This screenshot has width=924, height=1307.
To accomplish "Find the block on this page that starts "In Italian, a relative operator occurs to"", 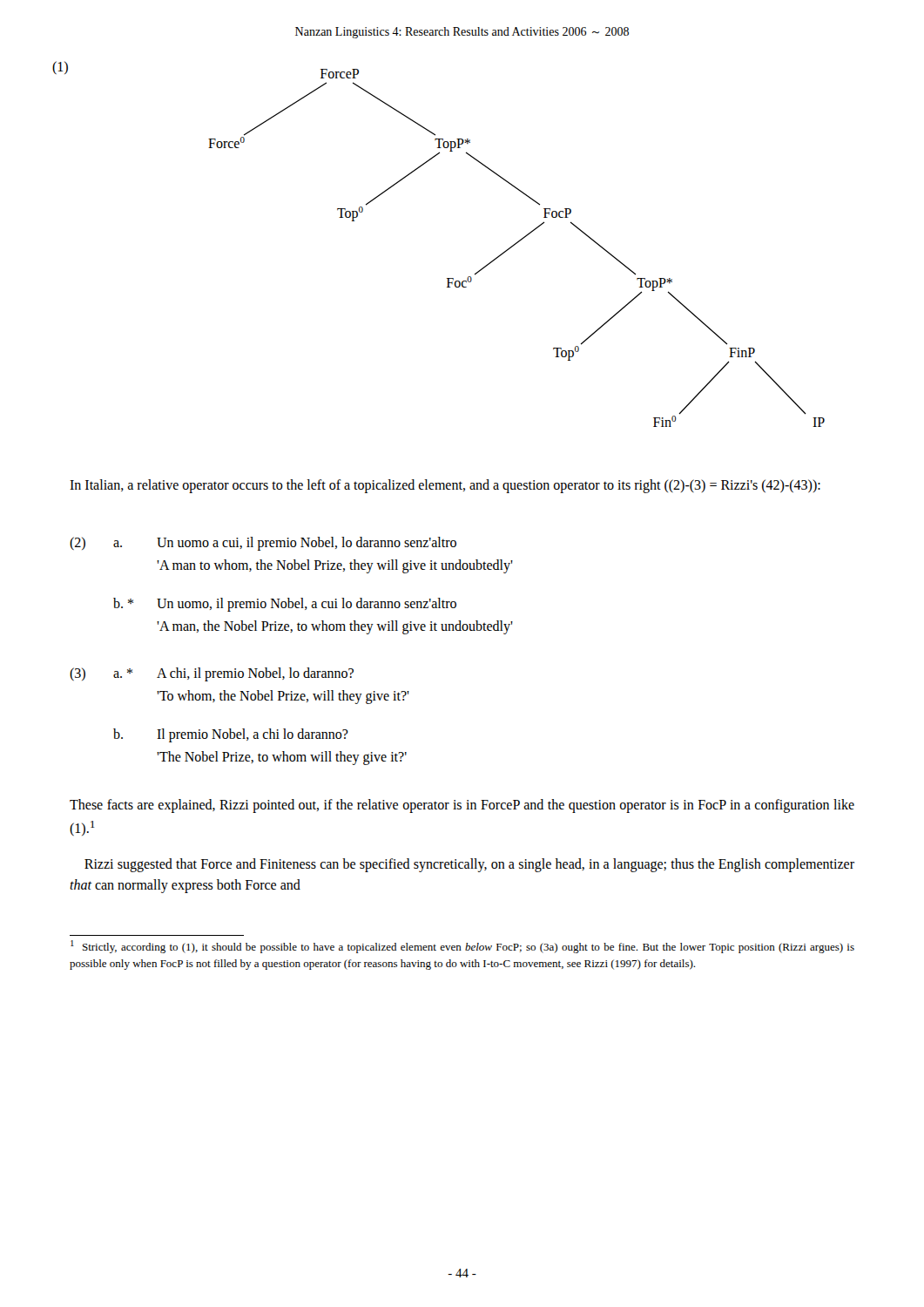I will 445,485.
